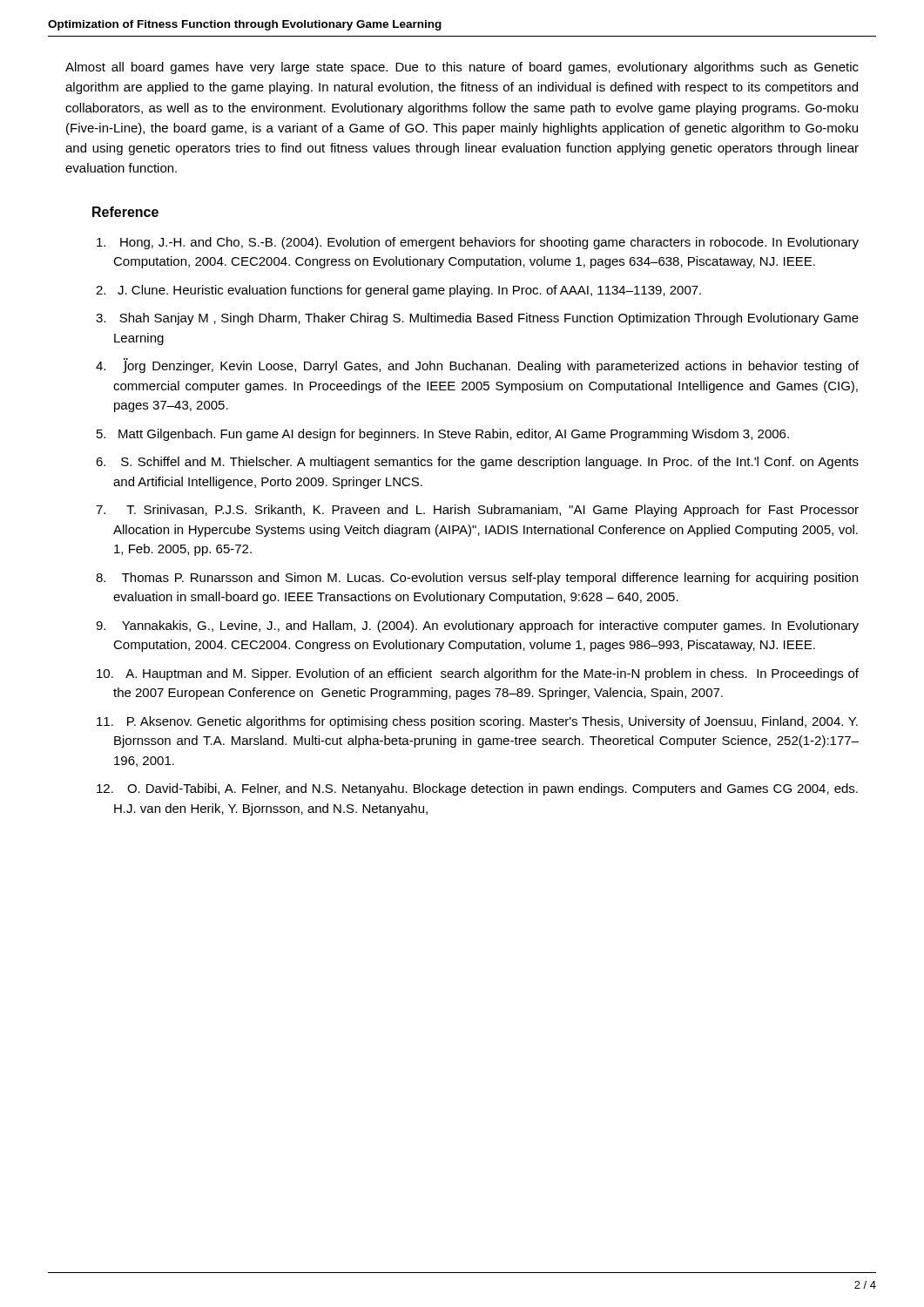The height and width of the screenshot is (1307, 924).
Task: Find the list item that says "4. J̈org Denzinger,"
Action: click(x=477, y=385)
